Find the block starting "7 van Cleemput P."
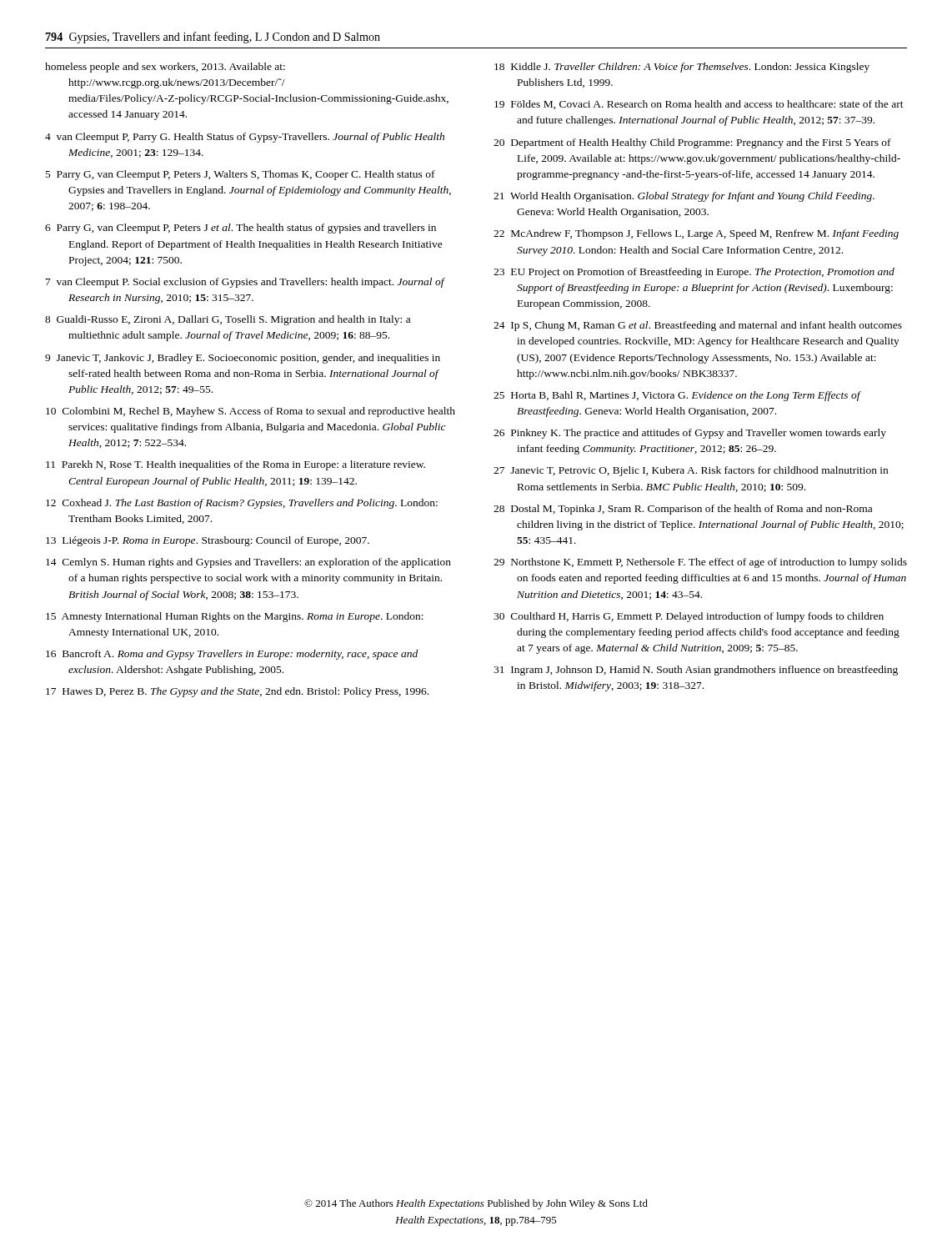 (244, 289)
